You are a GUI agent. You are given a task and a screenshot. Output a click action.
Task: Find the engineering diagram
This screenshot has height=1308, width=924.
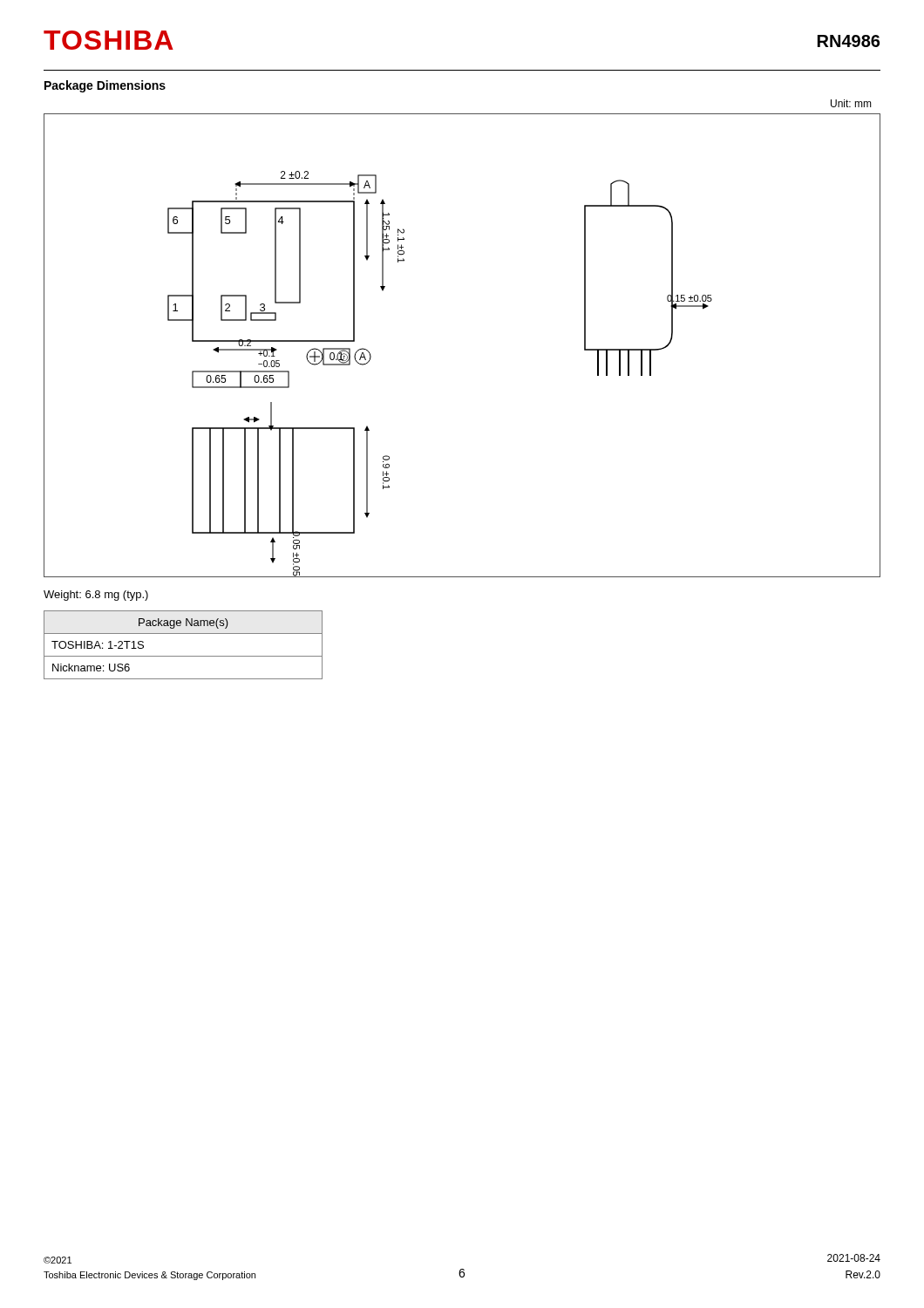[462, 345]
